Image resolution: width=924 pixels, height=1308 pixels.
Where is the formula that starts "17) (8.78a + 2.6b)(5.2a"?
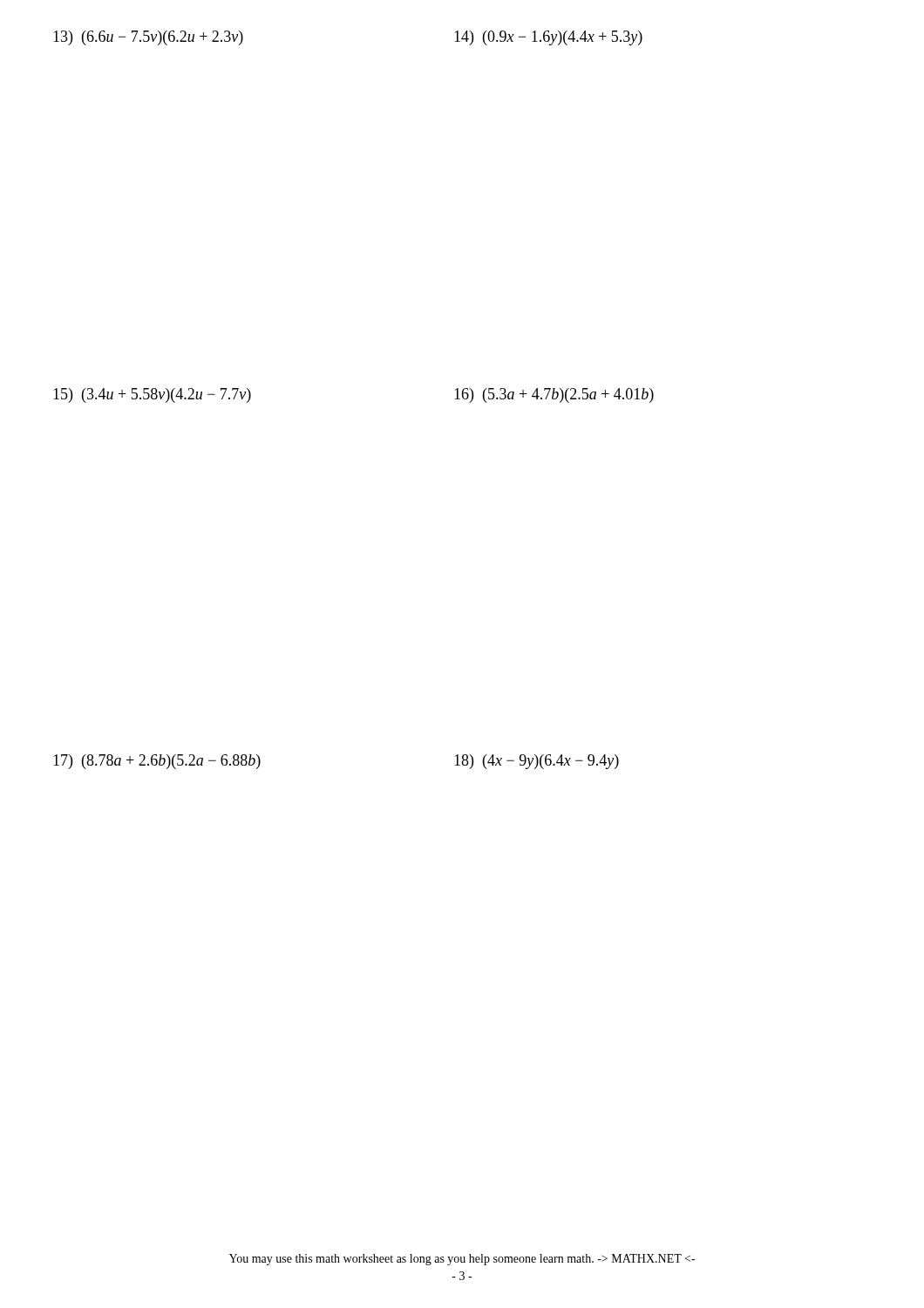coord(157,760)
